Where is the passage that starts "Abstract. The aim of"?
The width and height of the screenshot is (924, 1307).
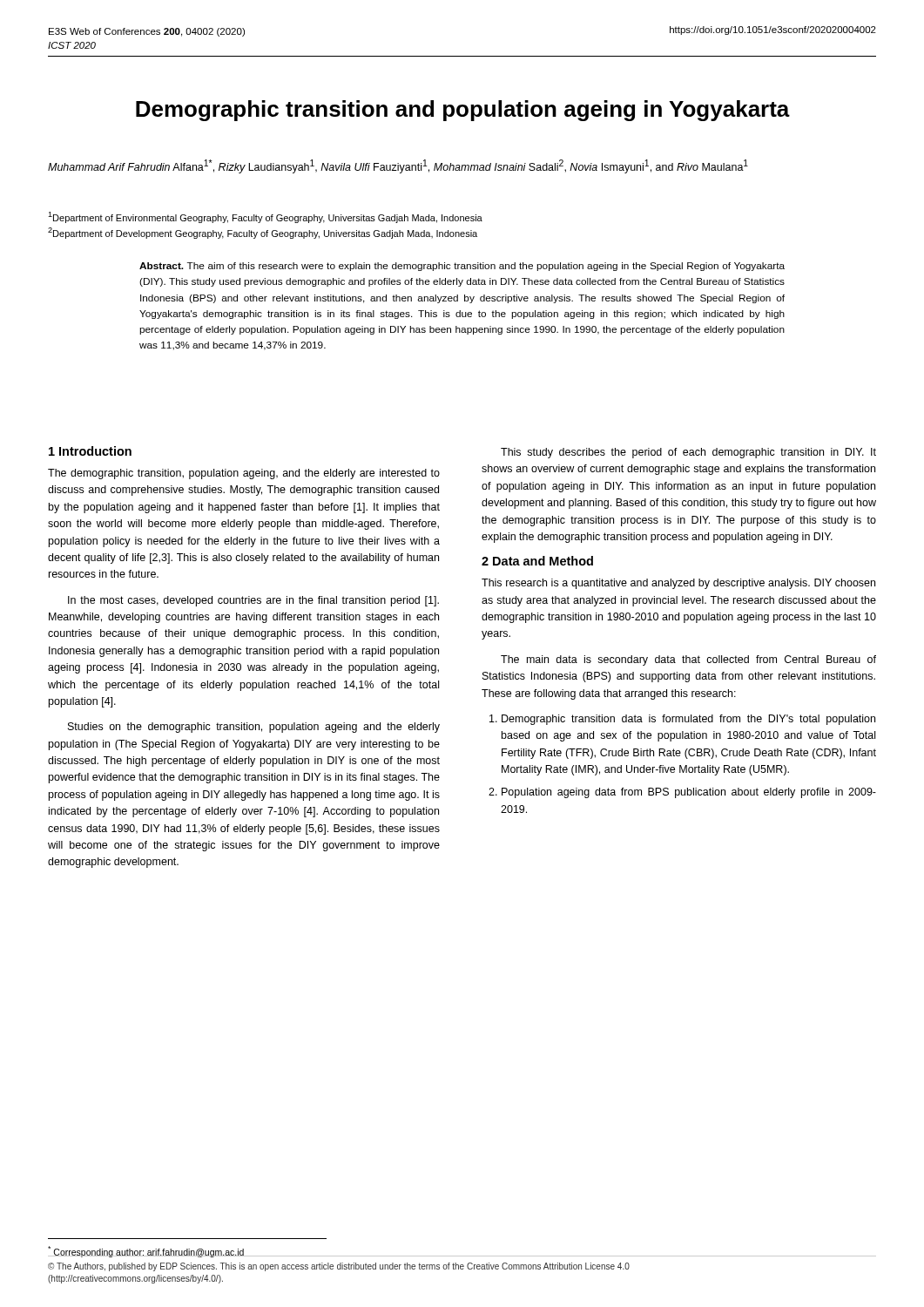click(462, 306)
